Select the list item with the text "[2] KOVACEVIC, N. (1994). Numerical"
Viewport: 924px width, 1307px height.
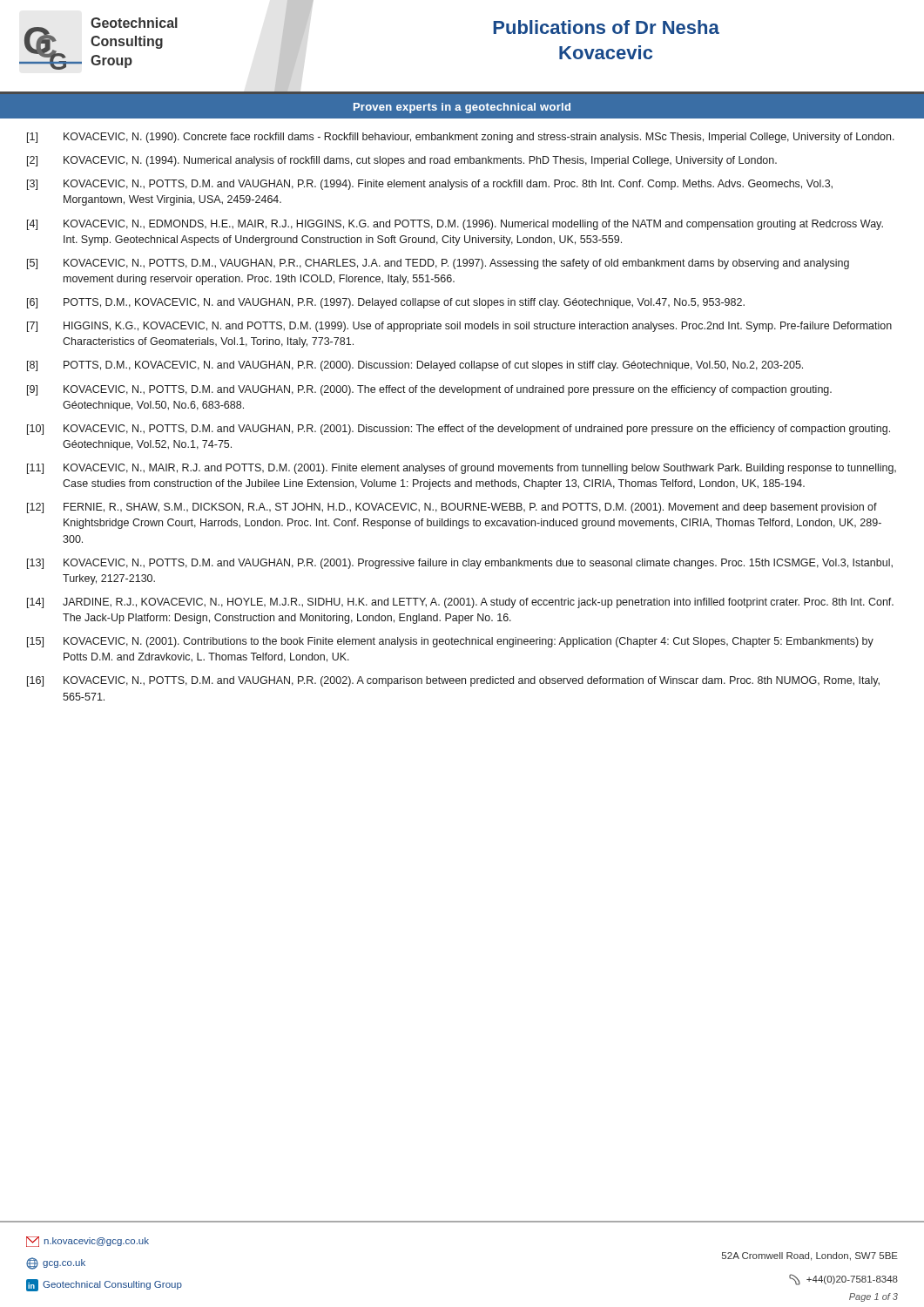click(x=462, y=160)
